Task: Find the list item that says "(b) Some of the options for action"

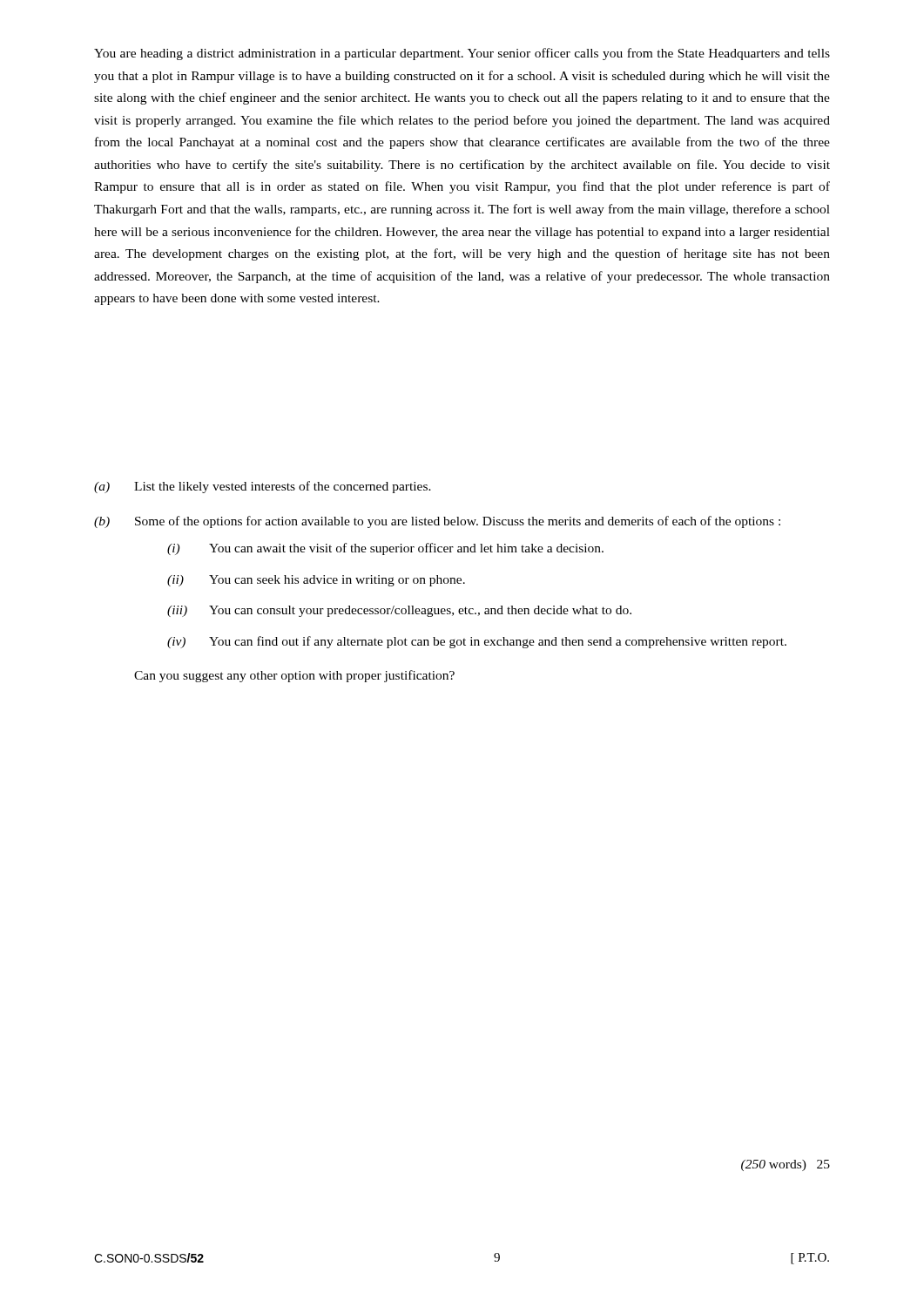Action: 441,598
